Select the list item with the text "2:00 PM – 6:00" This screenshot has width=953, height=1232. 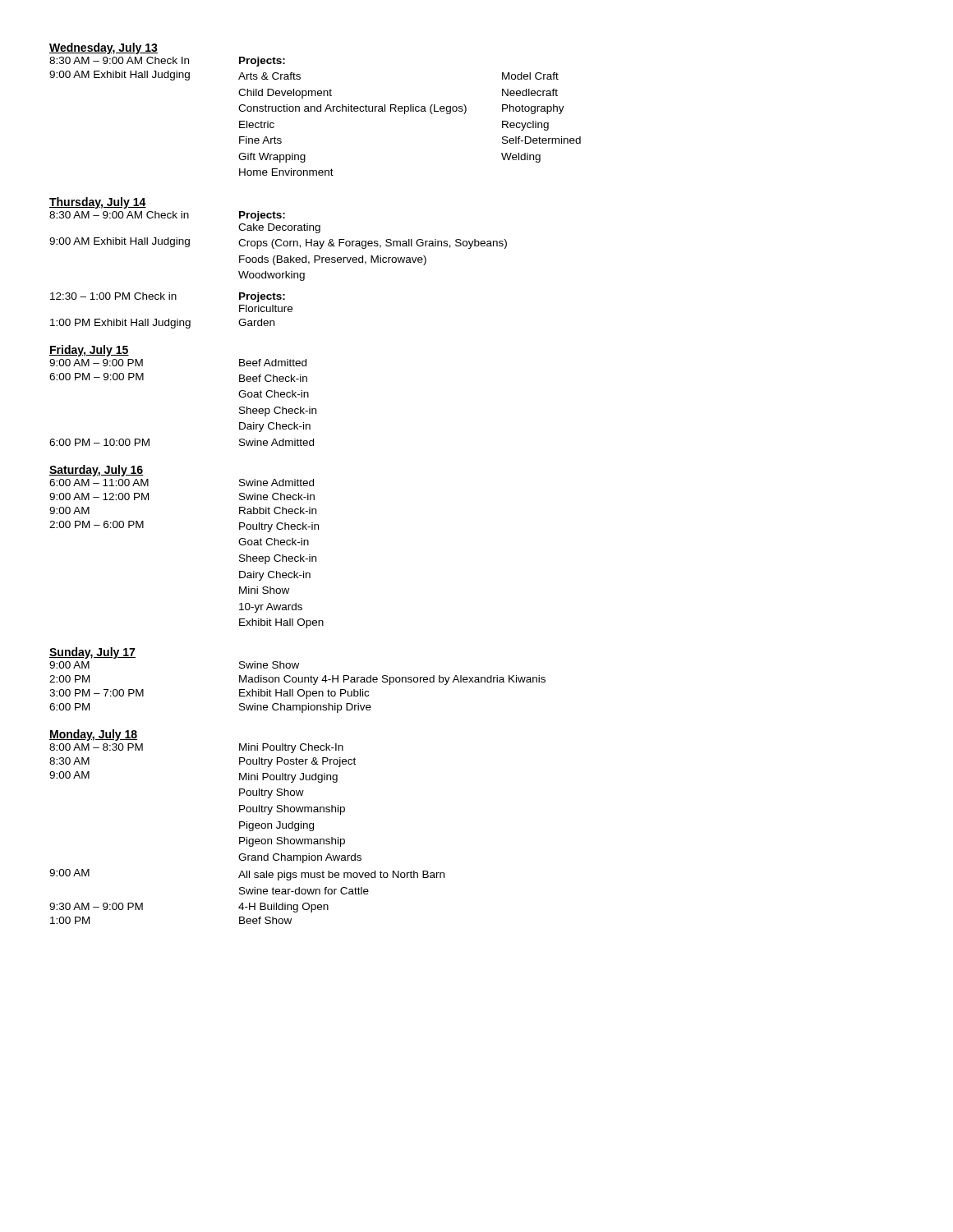point(105,526)
